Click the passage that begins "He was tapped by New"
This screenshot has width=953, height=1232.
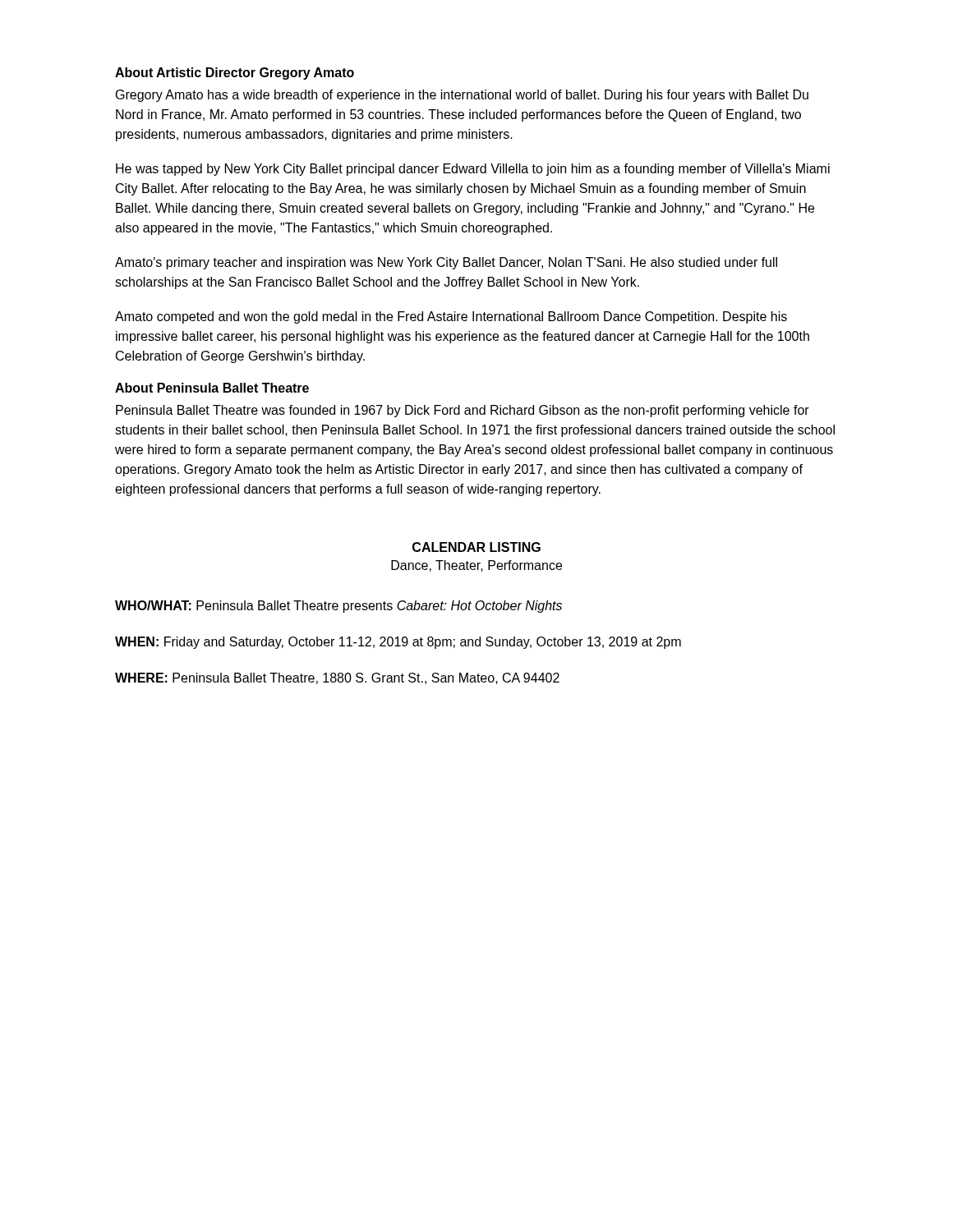click(x=473, y=198)
